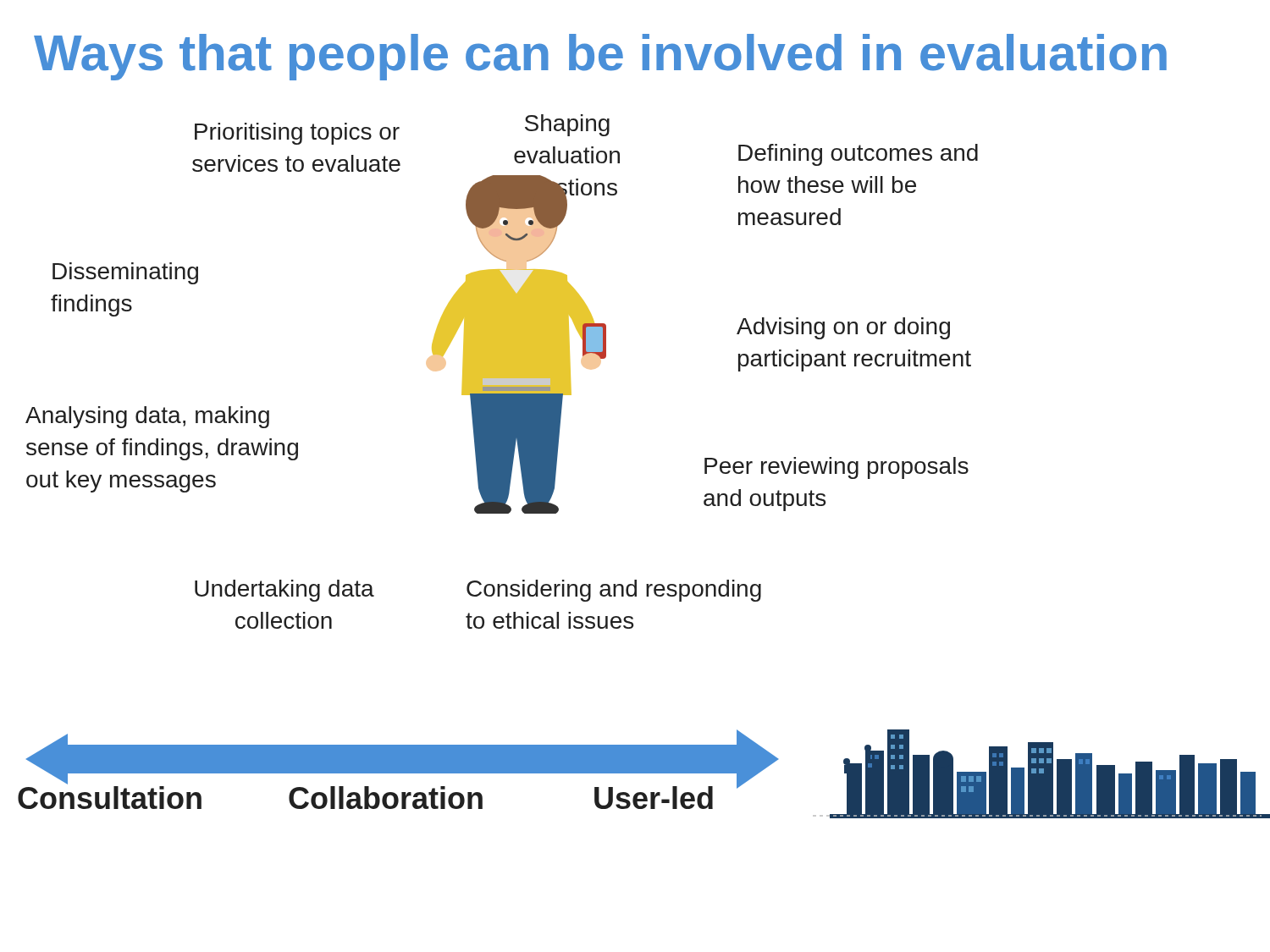Navigate to the text starting "Prioritising topics or services to evaluate"
1270x952 pixels.
coord(296,148)
